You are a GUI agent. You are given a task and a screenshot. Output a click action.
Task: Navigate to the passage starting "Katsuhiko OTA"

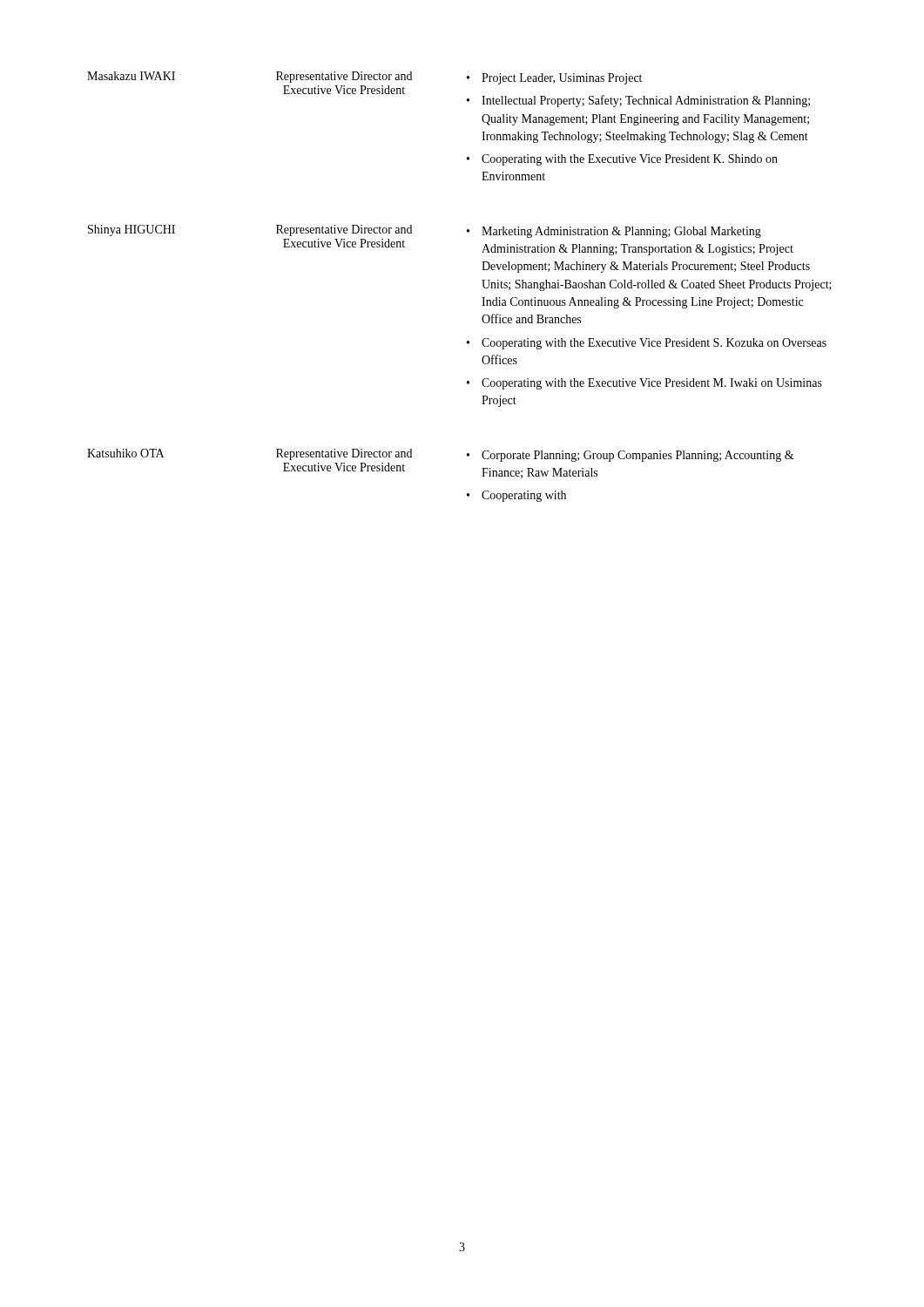126,453
